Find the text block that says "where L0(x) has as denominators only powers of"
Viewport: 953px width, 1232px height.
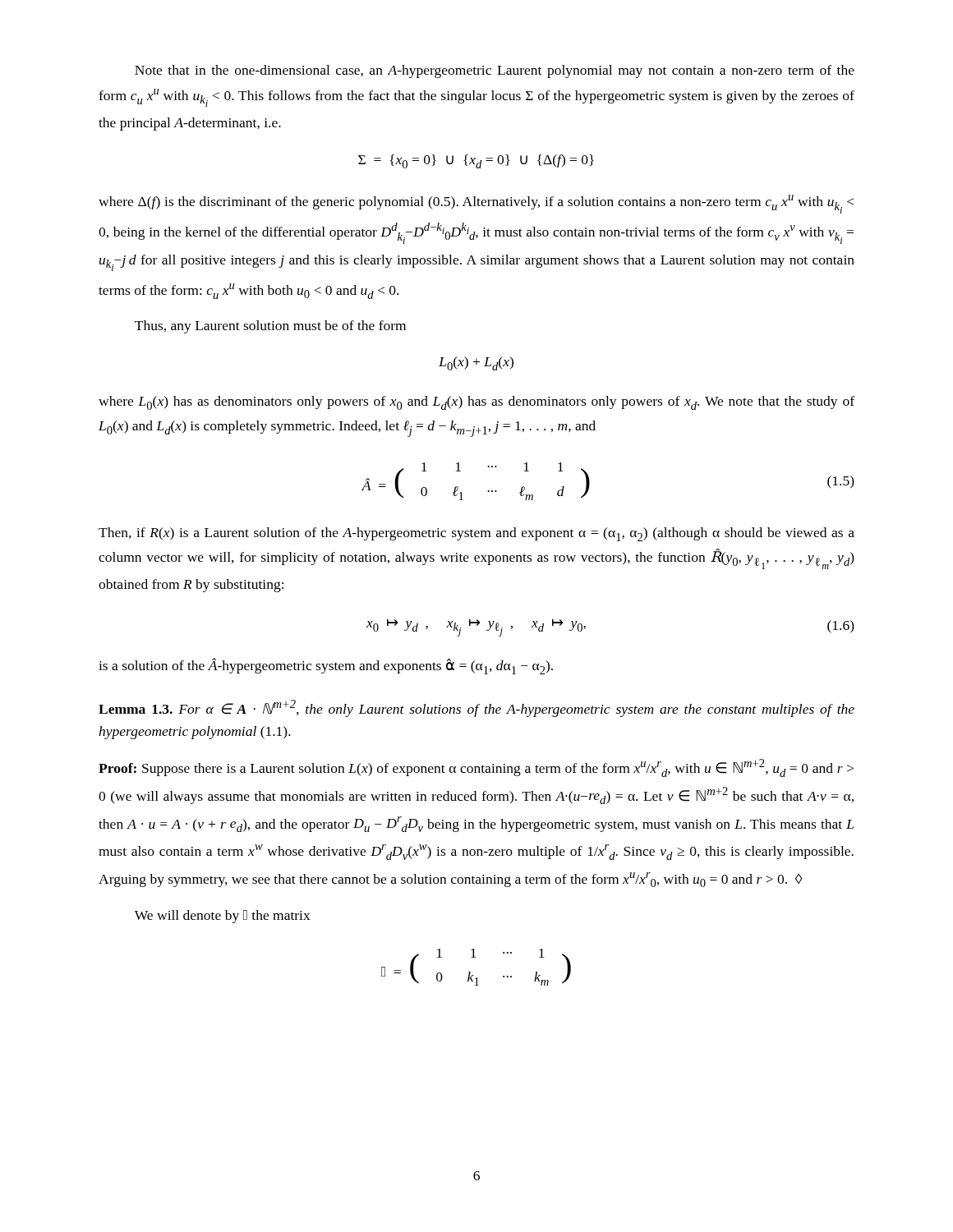476,415
